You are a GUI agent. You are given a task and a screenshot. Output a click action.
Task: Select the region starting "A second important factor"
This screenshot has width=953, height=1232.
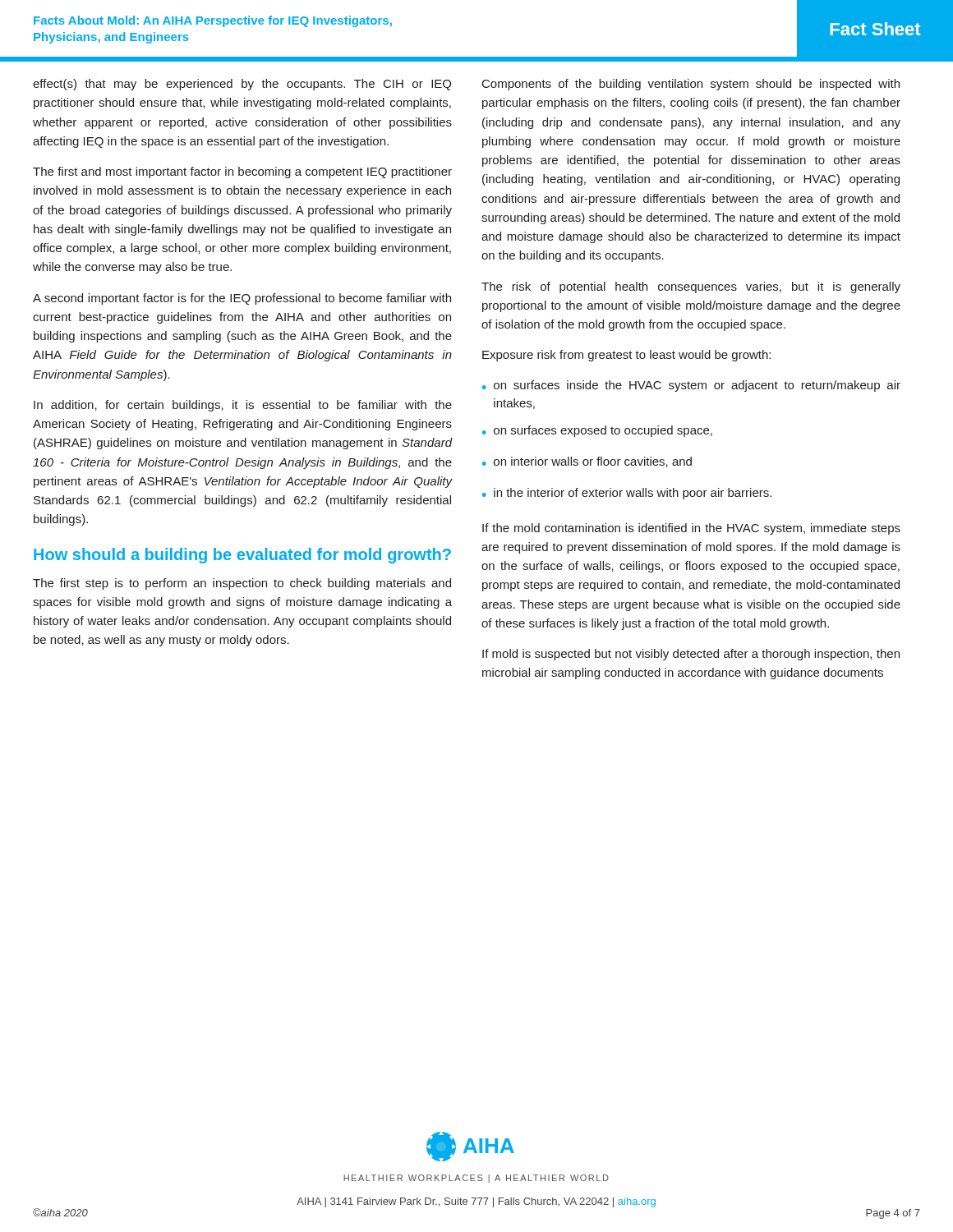point(242,336)
